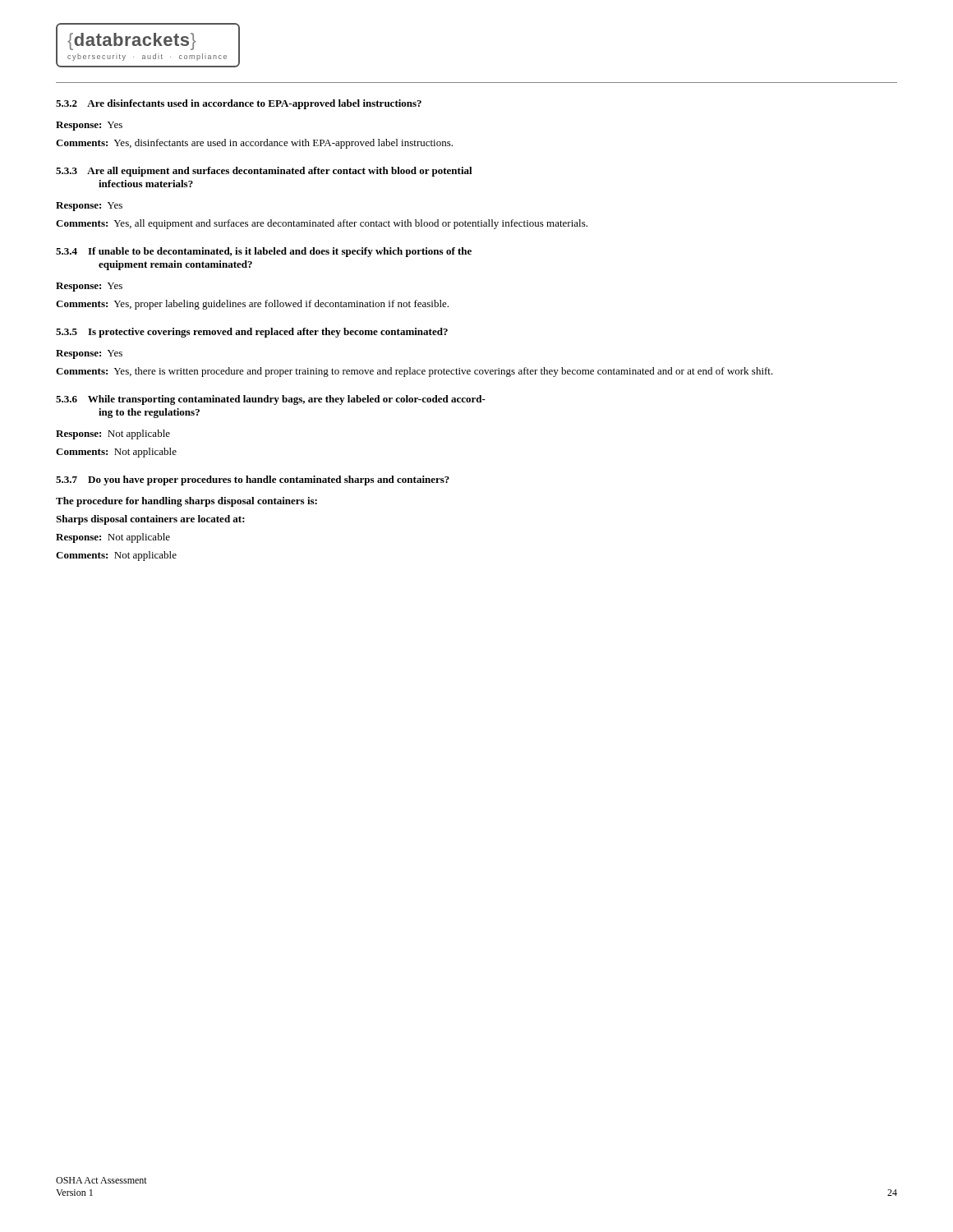This screenshot has height=1232, width=953.
Task: Find the section header with the text "5.3.4 If unable to be decontaminated, is"
Action: 264,257
